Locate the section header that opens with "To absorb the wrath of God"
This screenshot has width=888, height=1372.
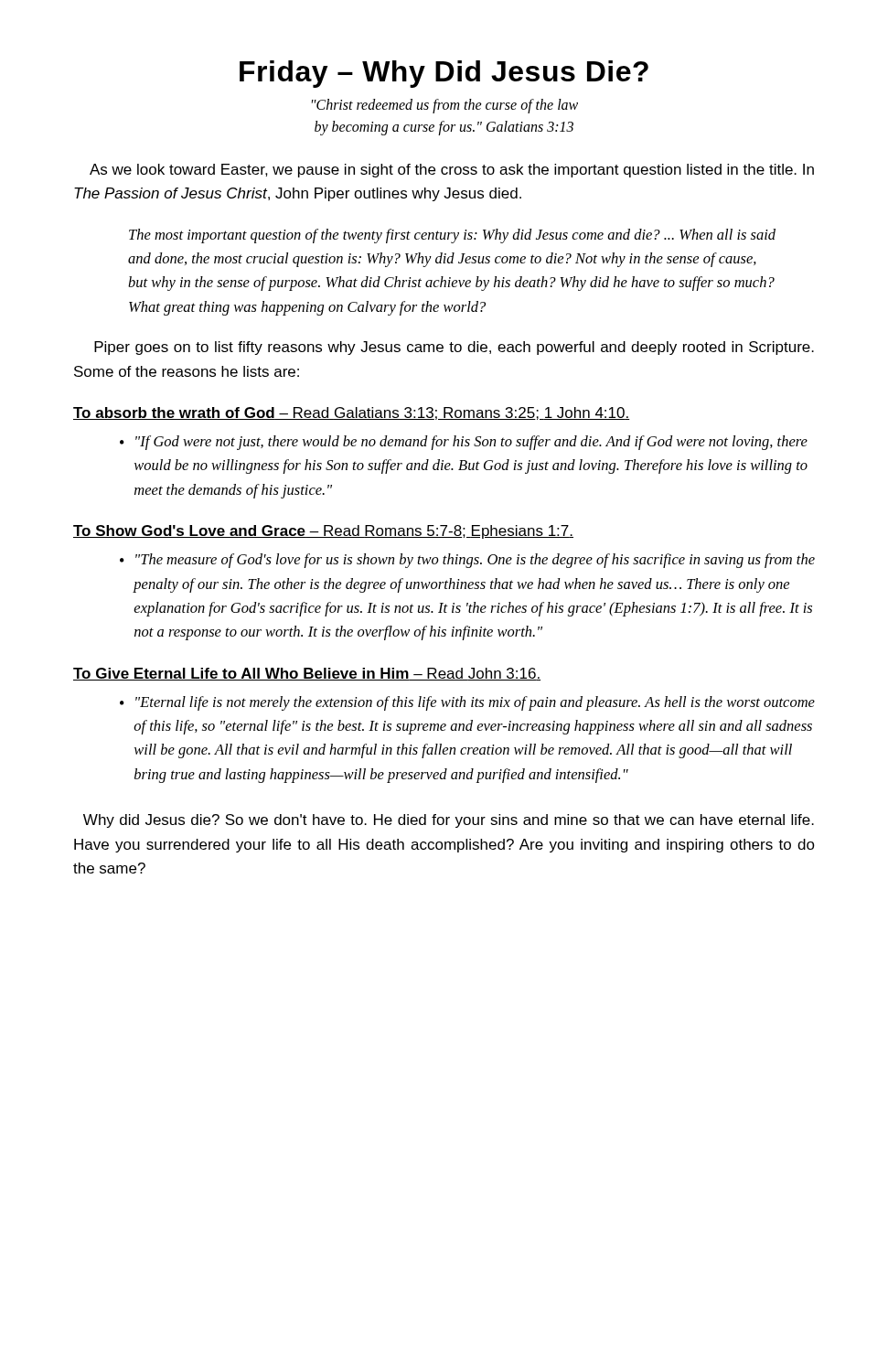click(x=351, y=413)
